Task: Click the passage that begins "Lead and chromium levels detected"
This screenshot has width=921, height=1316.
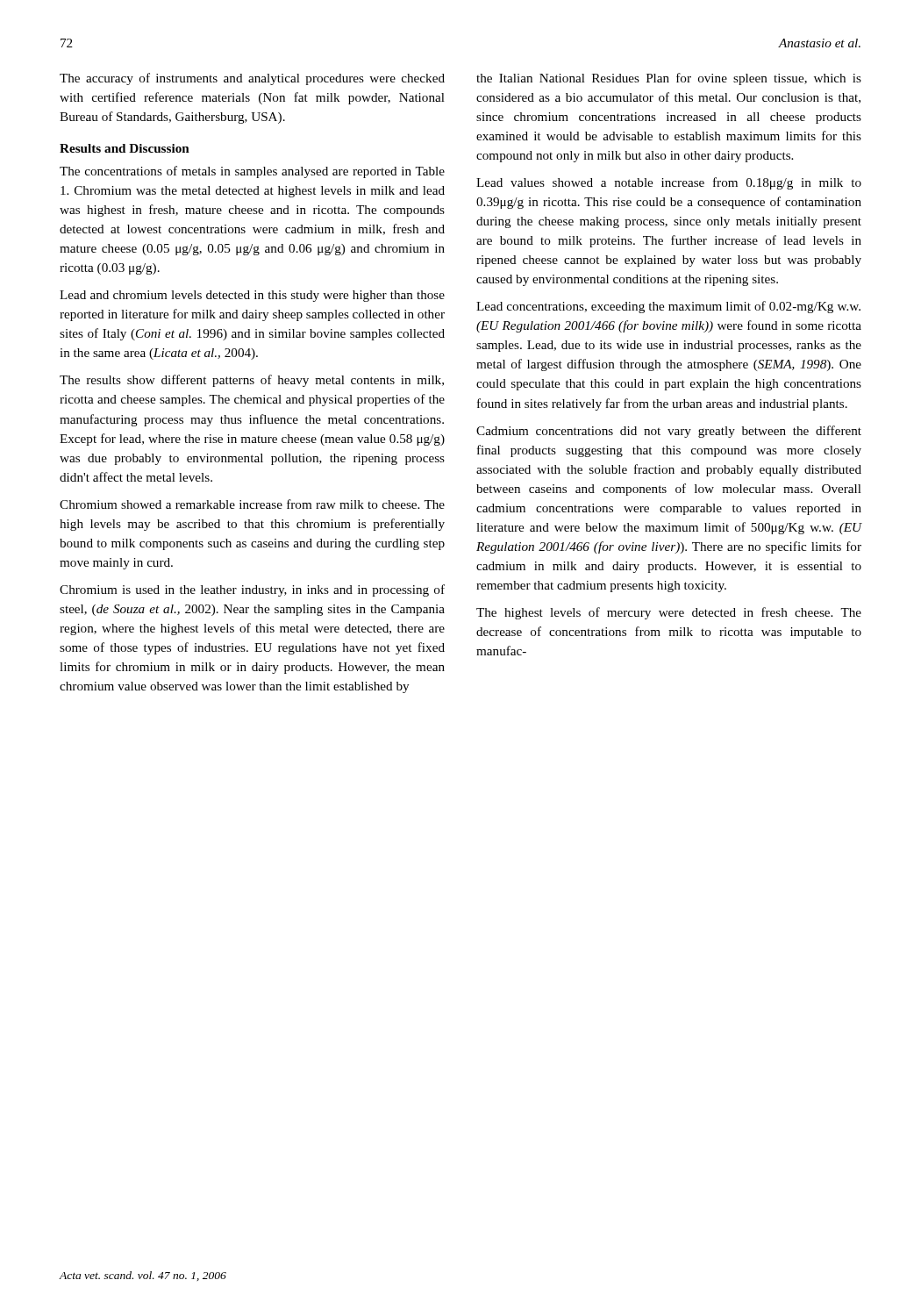Action: [x=252, y=324]
